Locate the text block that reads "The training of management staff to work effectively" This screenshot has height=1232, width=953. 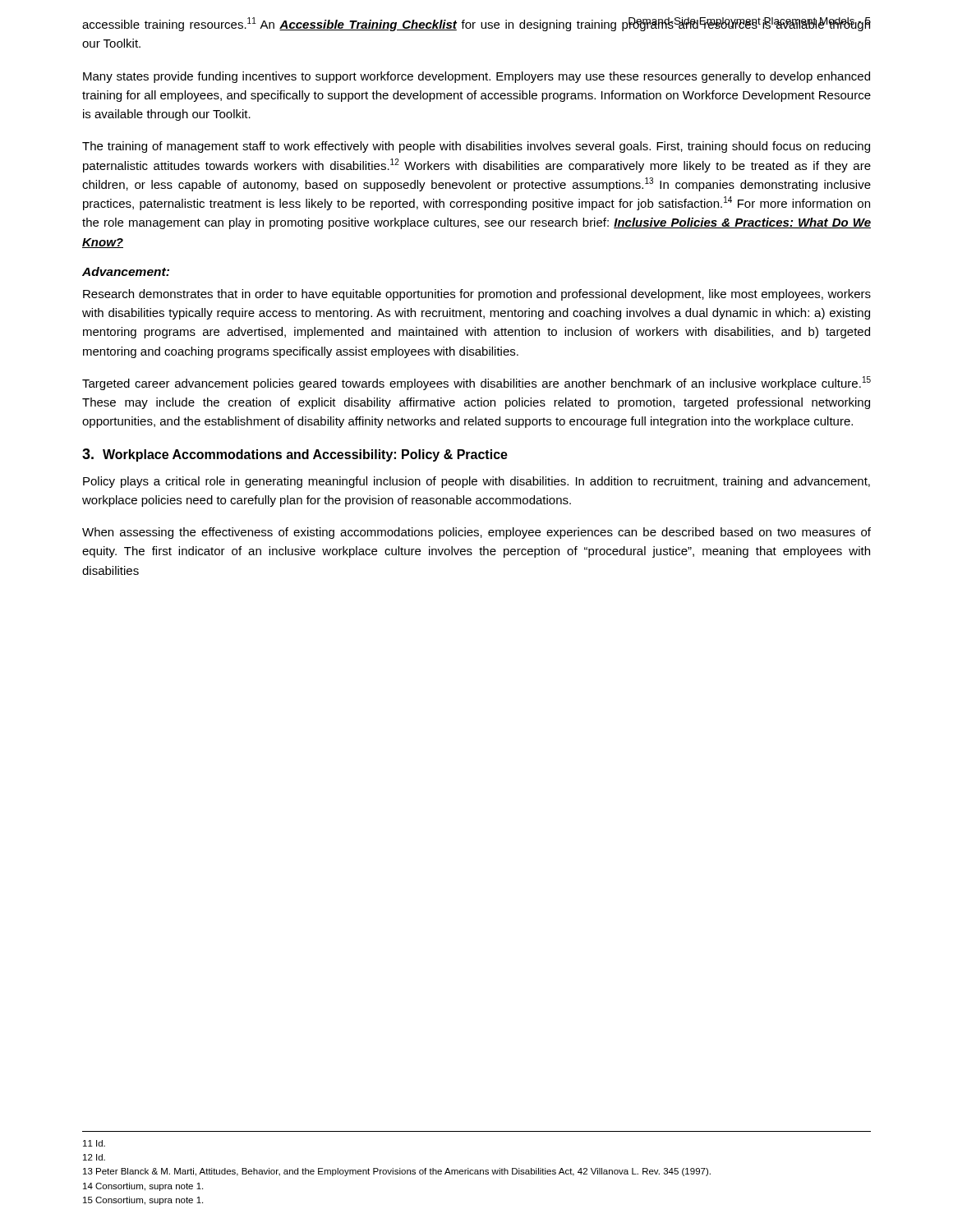click(476, 194)
